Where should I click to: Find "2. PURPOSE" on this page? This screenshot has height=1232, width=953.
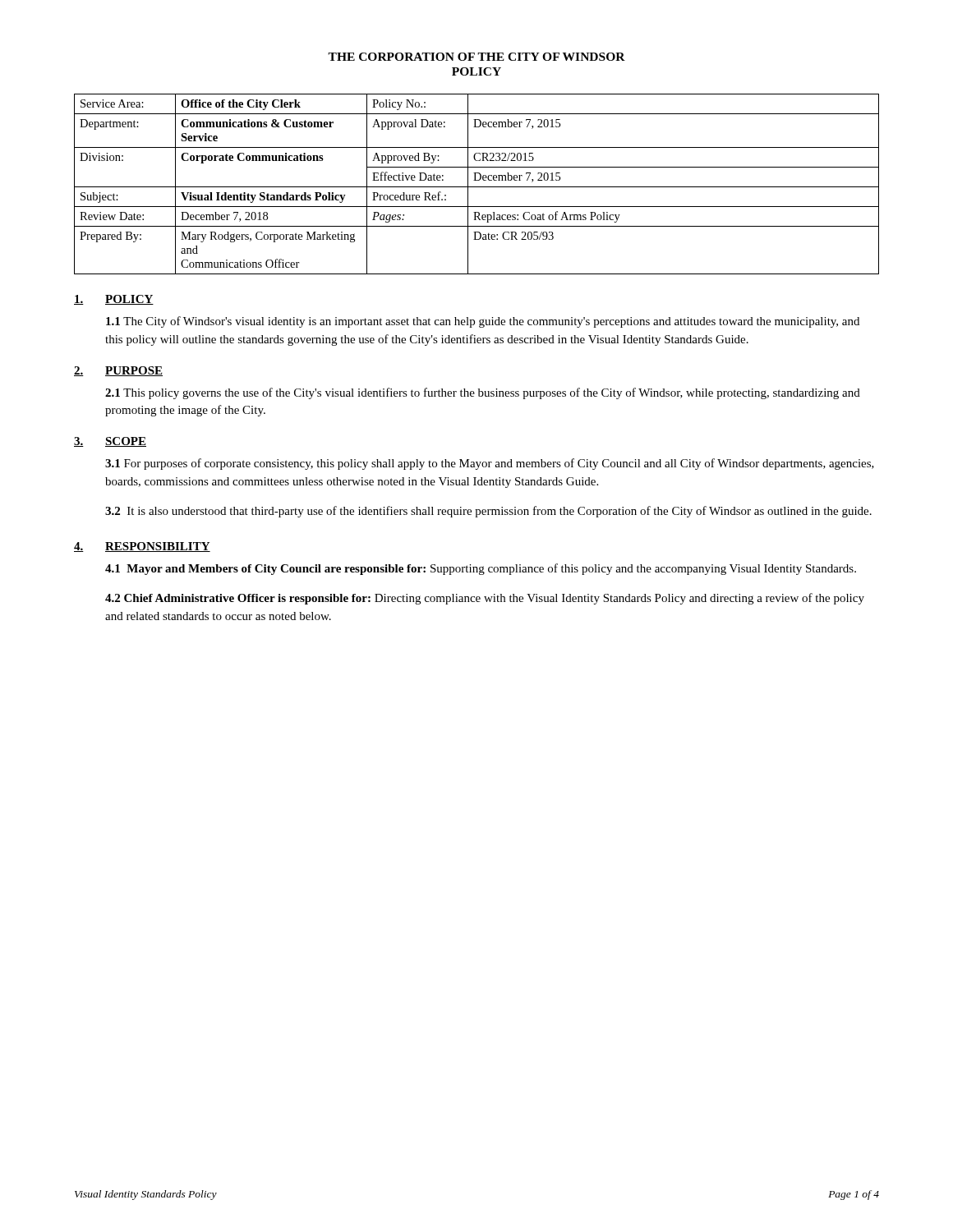coord(118,370)
